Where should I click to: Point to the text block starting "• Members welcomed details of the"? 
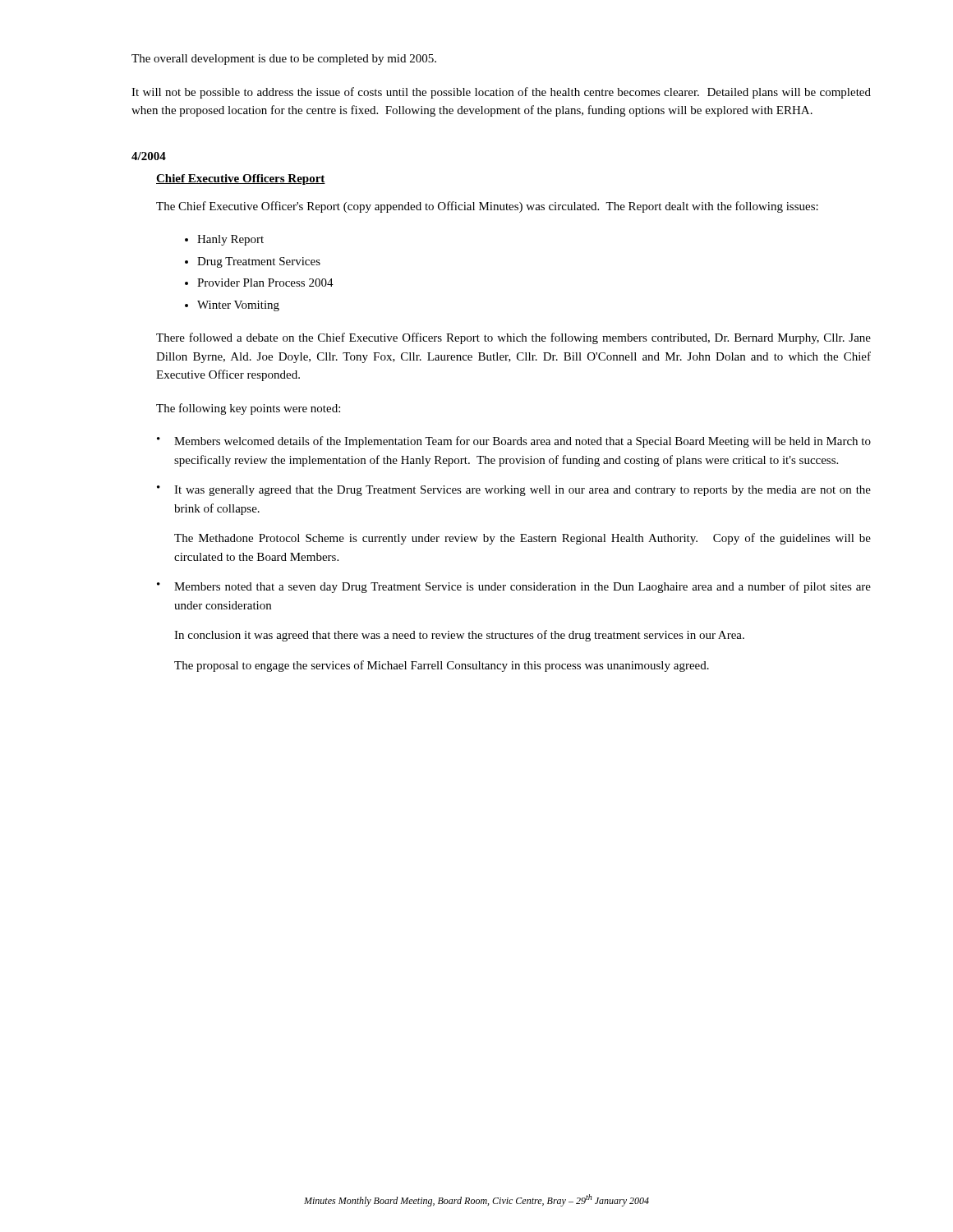513,451
